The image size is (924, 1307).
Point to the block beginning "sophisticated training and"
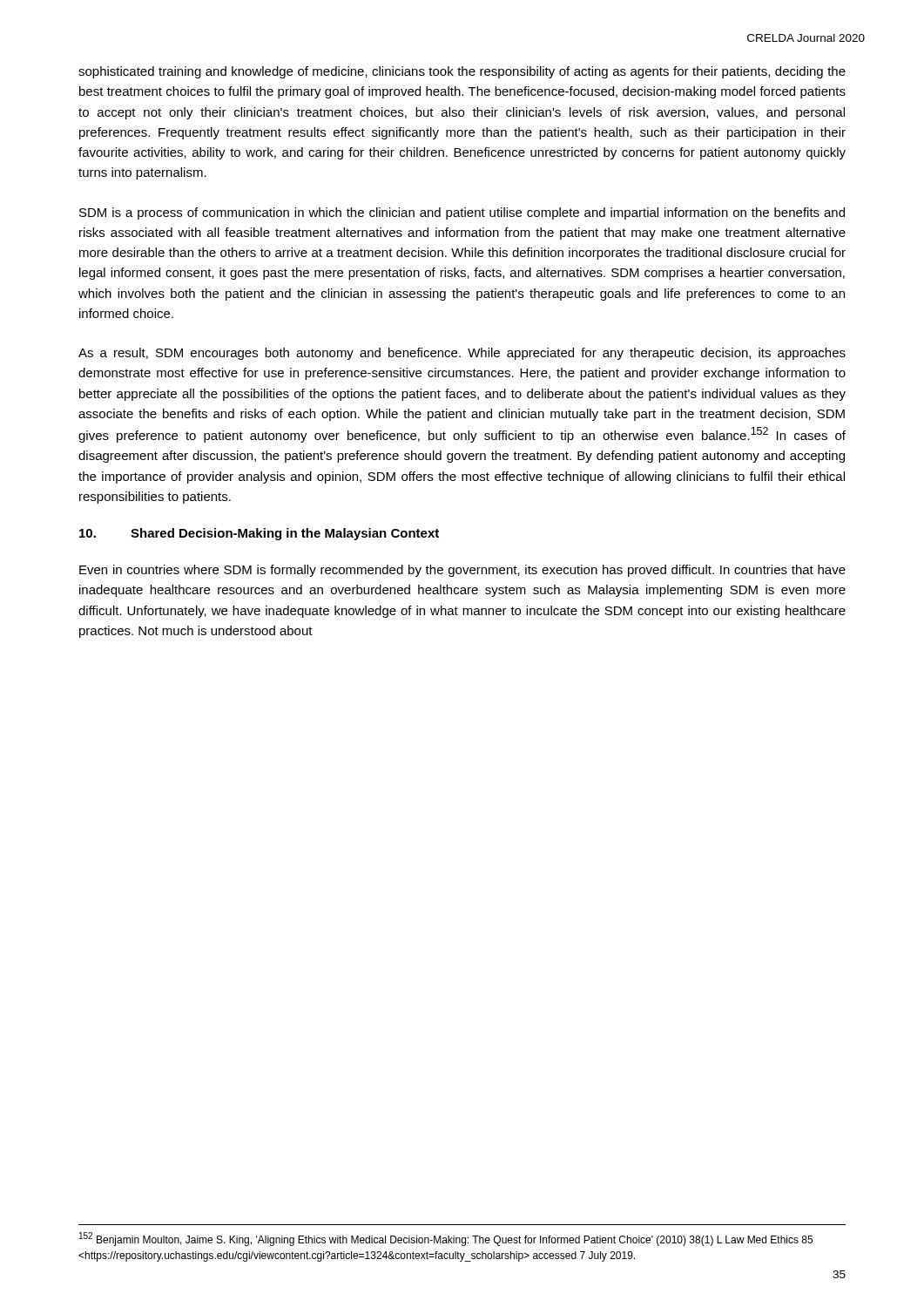[462, 122]
